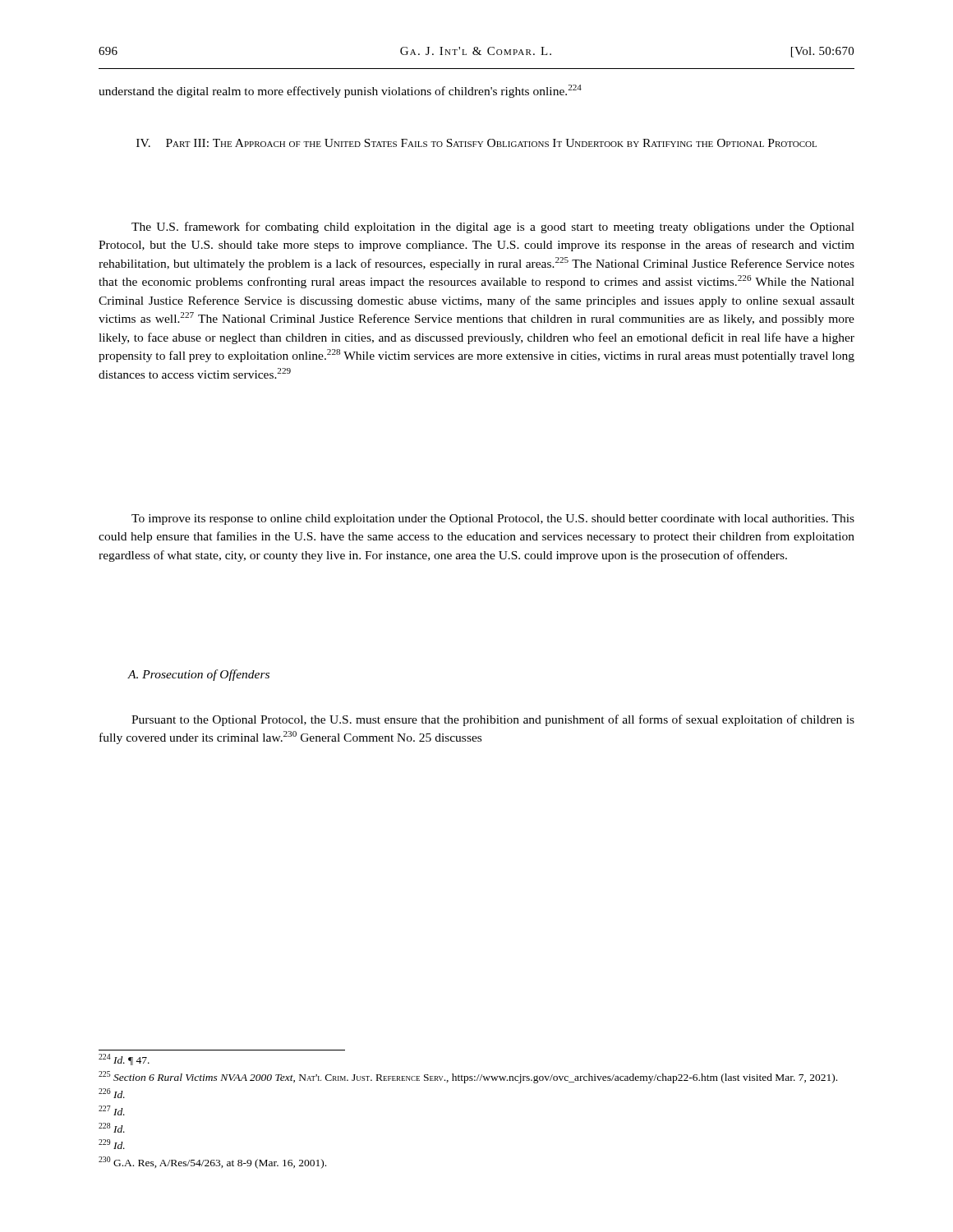The image size is (953, 1232).
Task: Find the region starting "IV. Part III: The Approach of the"
Action: click(x=476, y=143)
